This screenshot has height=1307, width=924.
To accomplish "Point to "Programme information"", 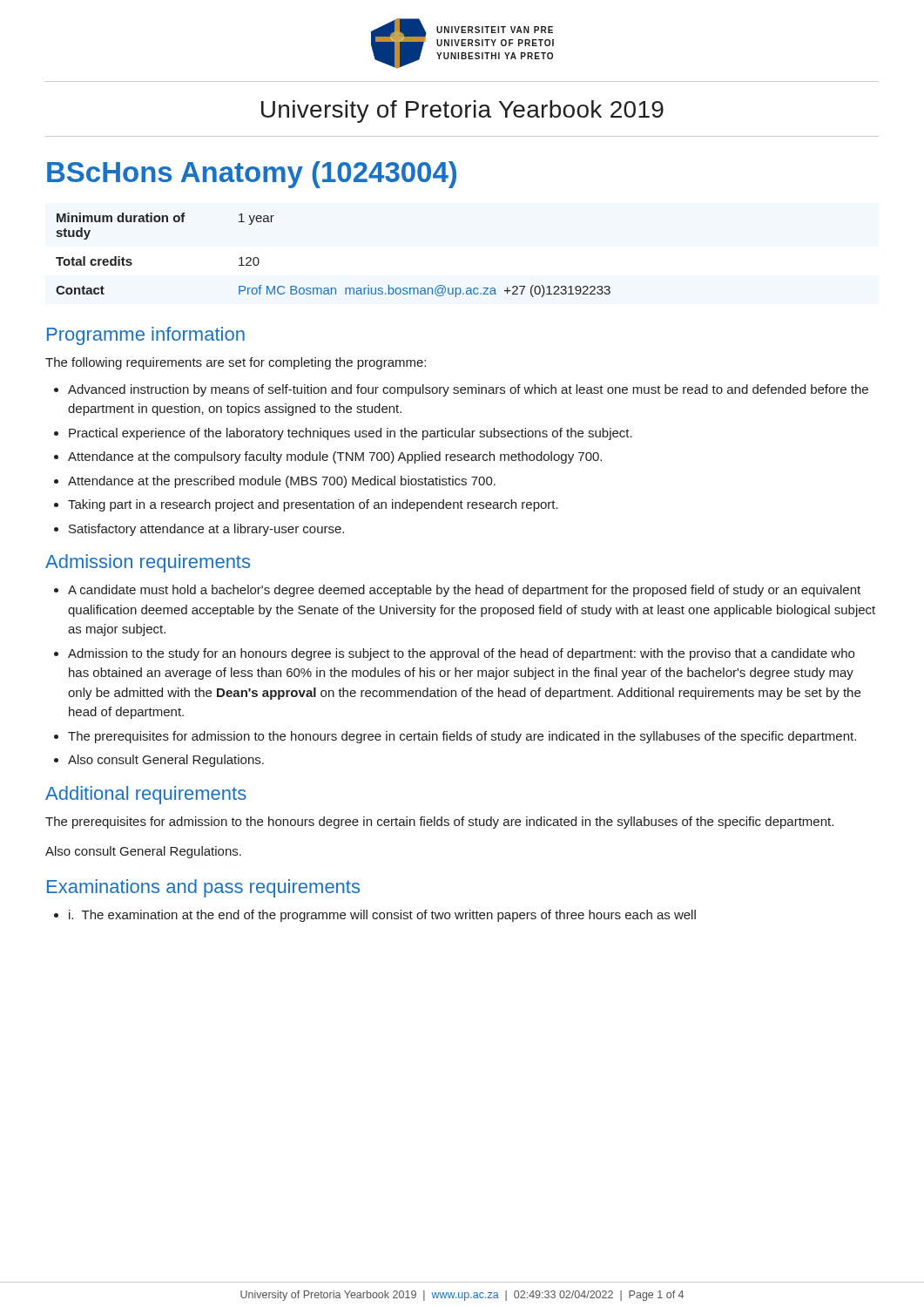I will tap(145, 334).
